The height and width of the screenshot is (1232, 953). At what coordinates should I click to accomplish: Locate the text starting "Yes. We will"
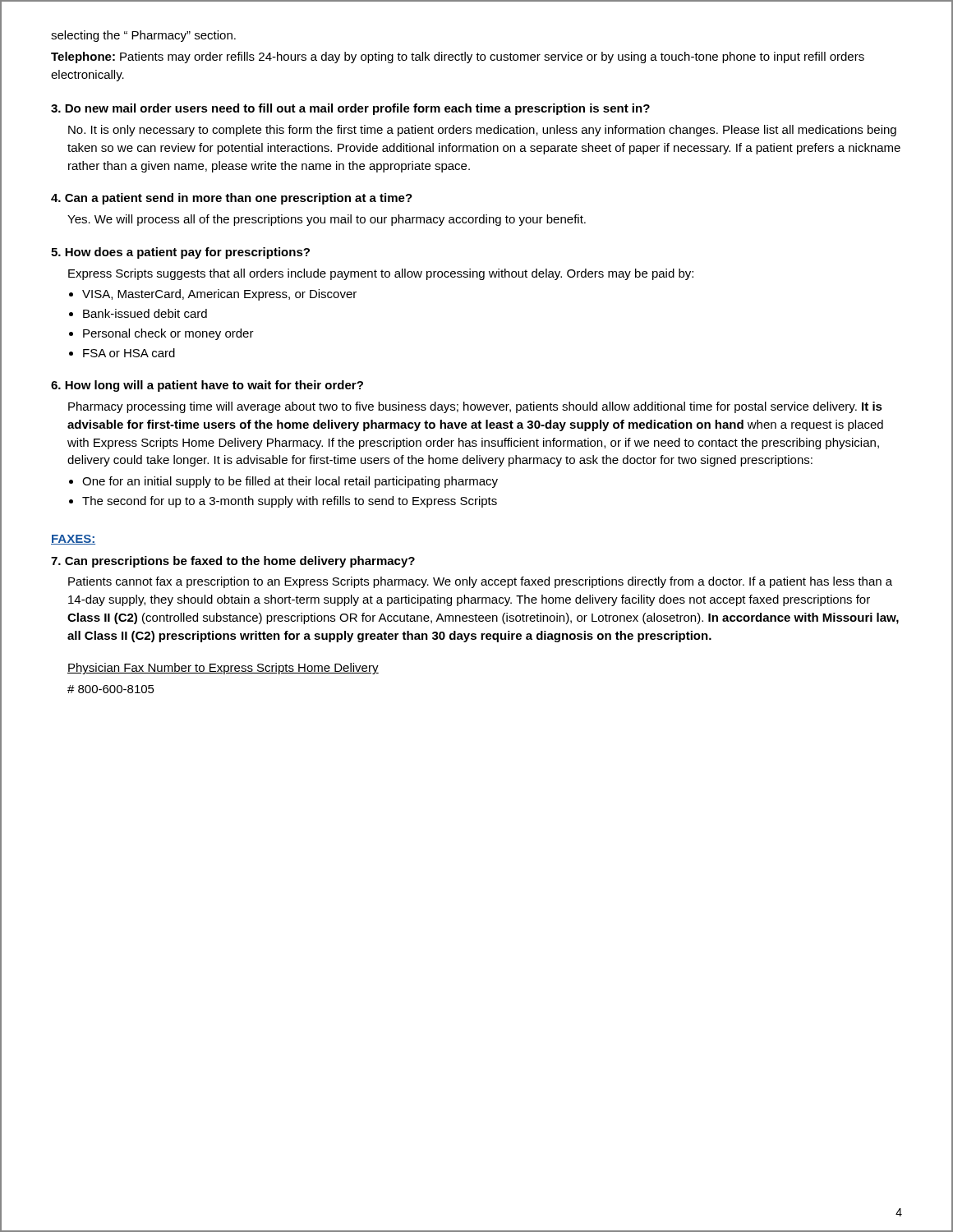[327, 219]
